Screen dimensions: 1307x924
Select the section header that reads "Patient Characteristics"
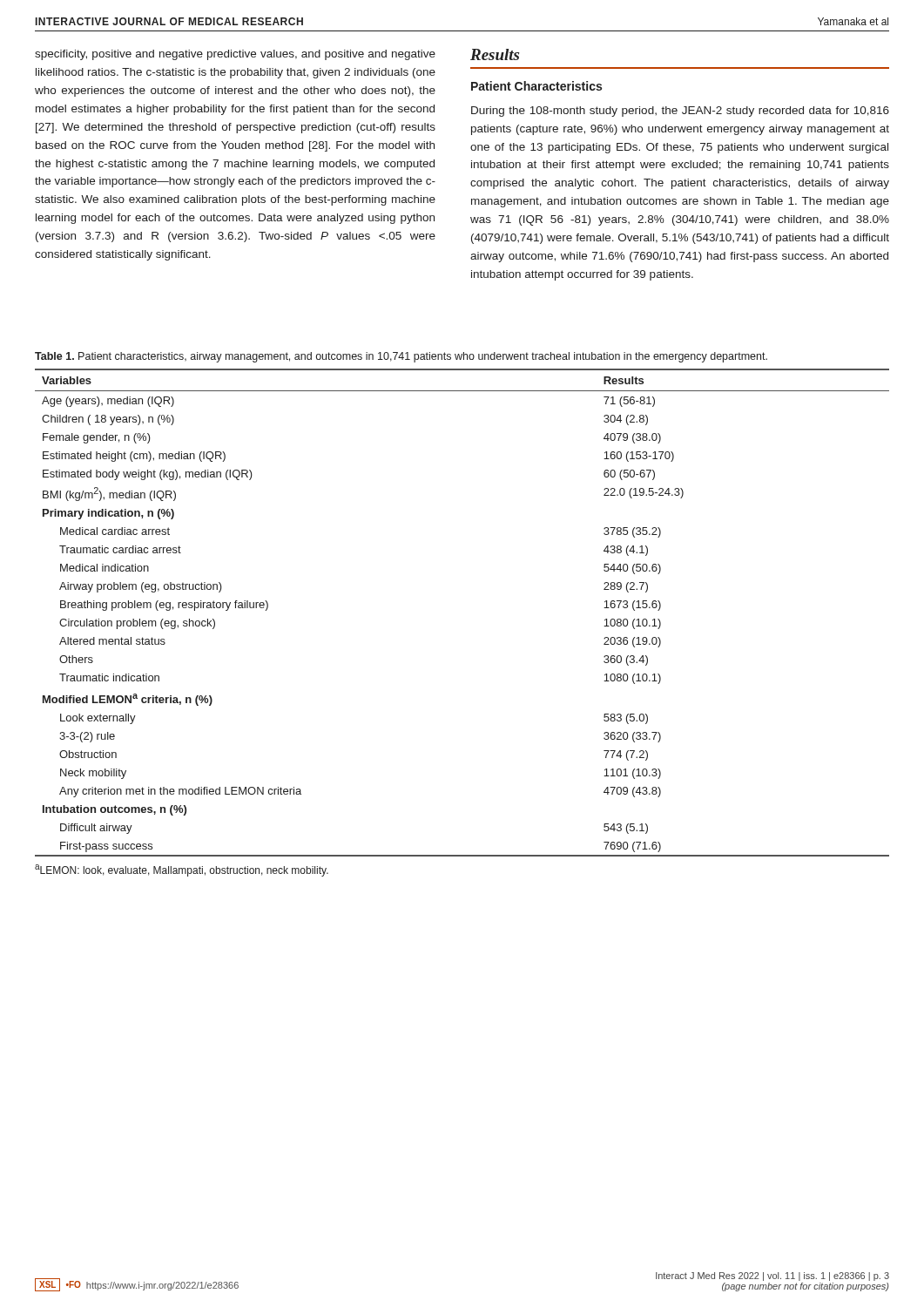click(x=536, y=86)
